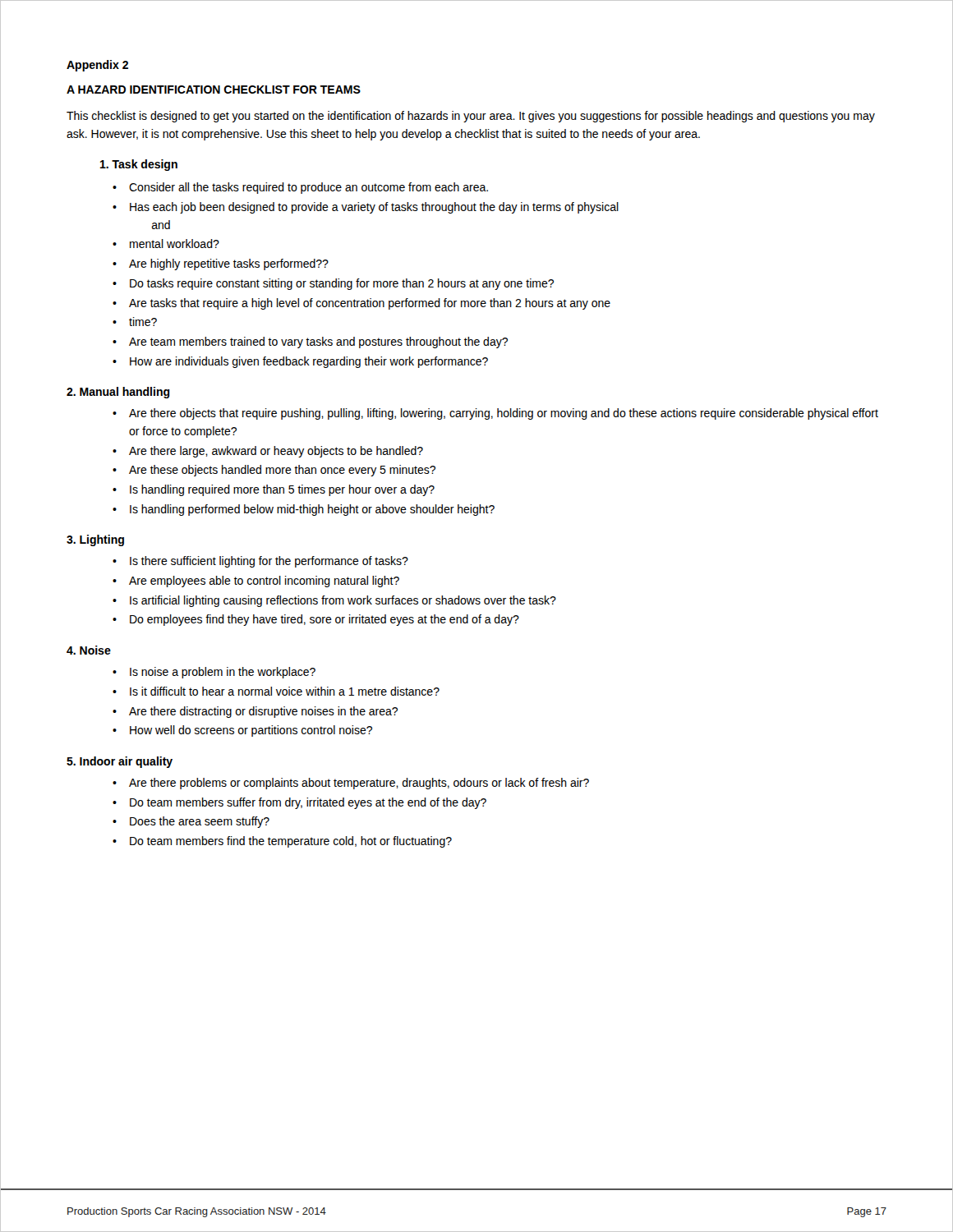Select the element starting "Do employees find they have tired,"
953x1232 pixels.
click(324, 620)
